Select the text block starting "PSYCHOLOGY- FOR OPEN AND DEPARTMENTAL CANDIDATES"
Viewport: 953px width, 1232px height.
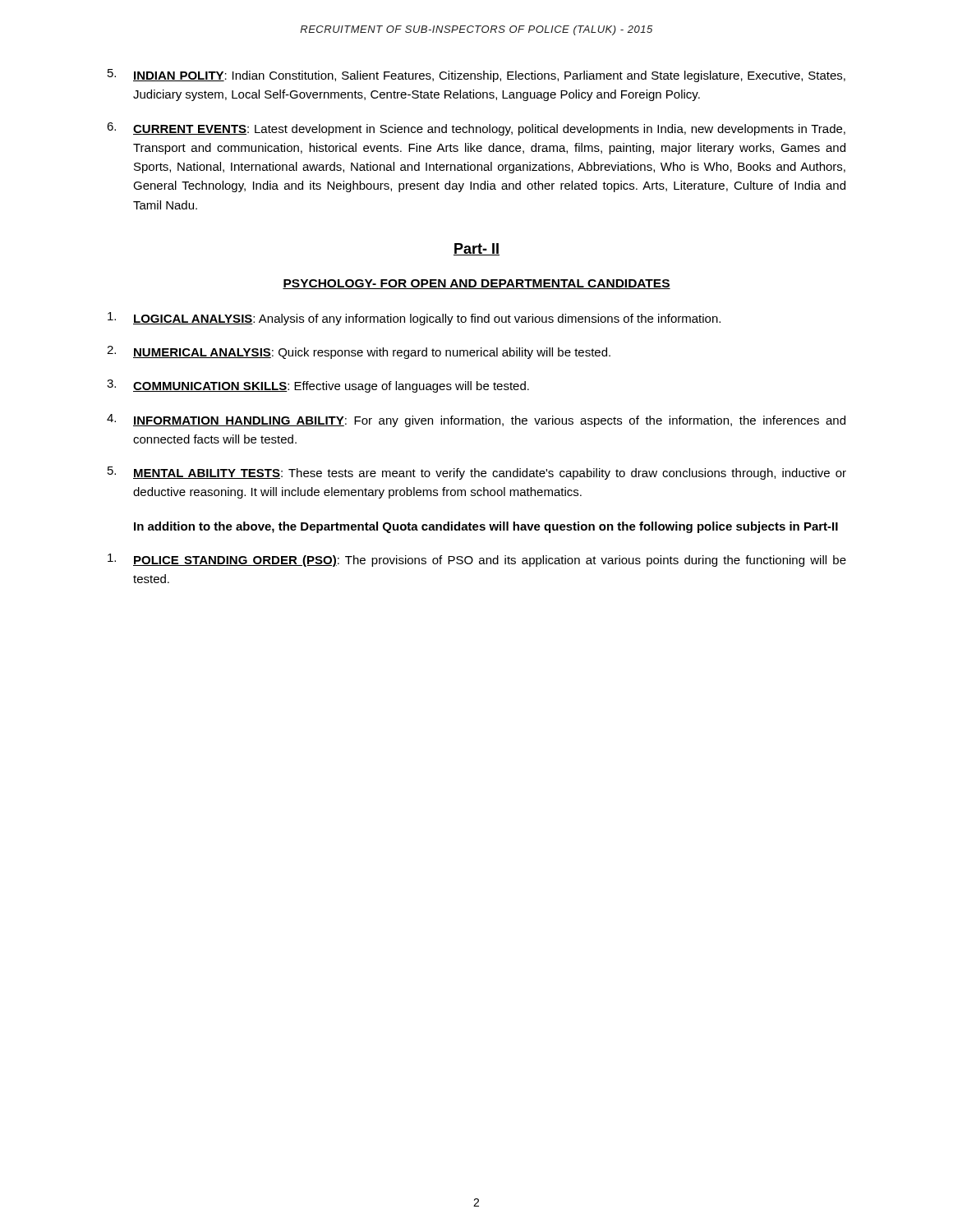click(x=476, y=283)
